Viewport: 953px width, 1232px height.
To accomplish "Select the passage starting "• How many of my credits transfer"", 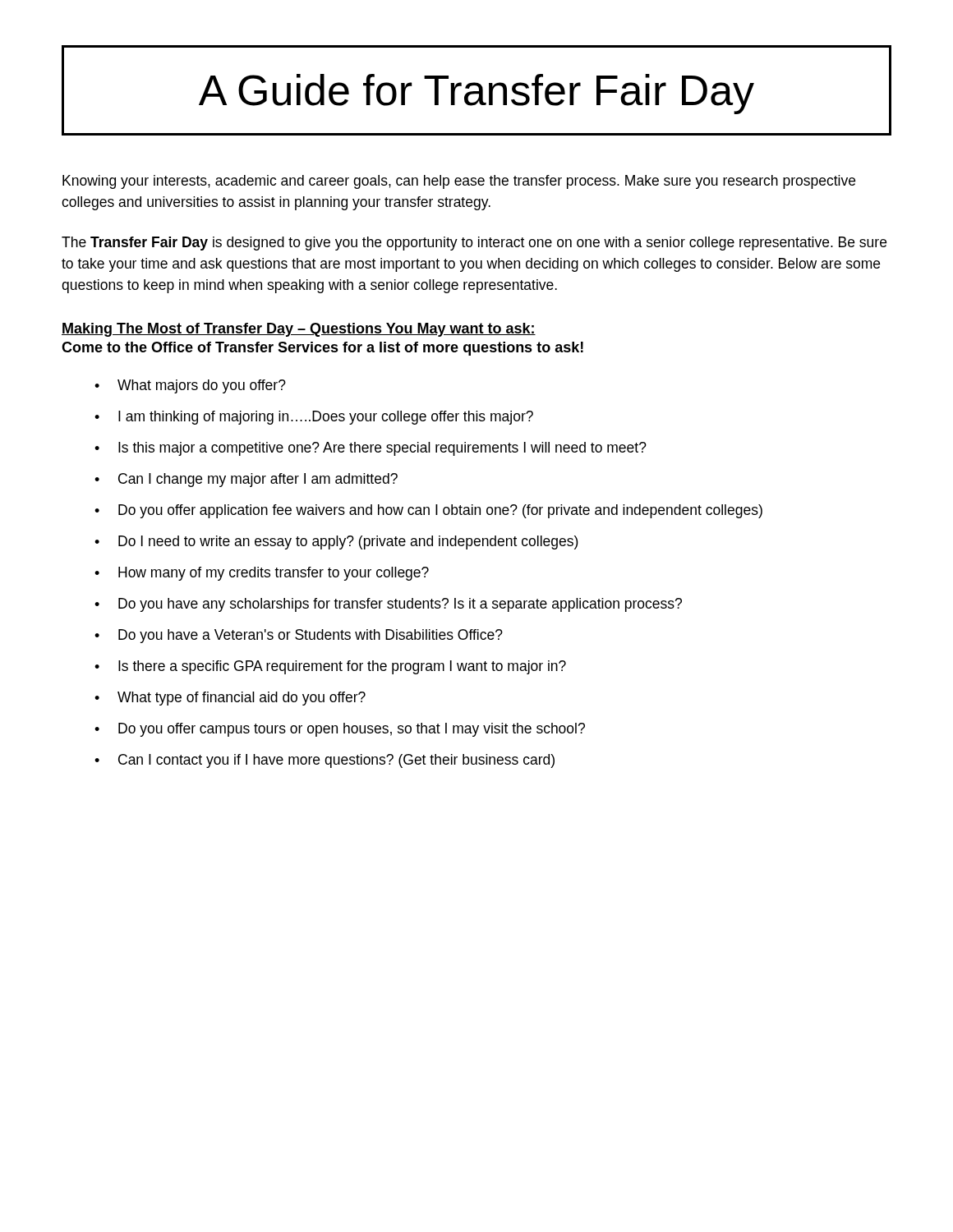I will coord(262,574).
